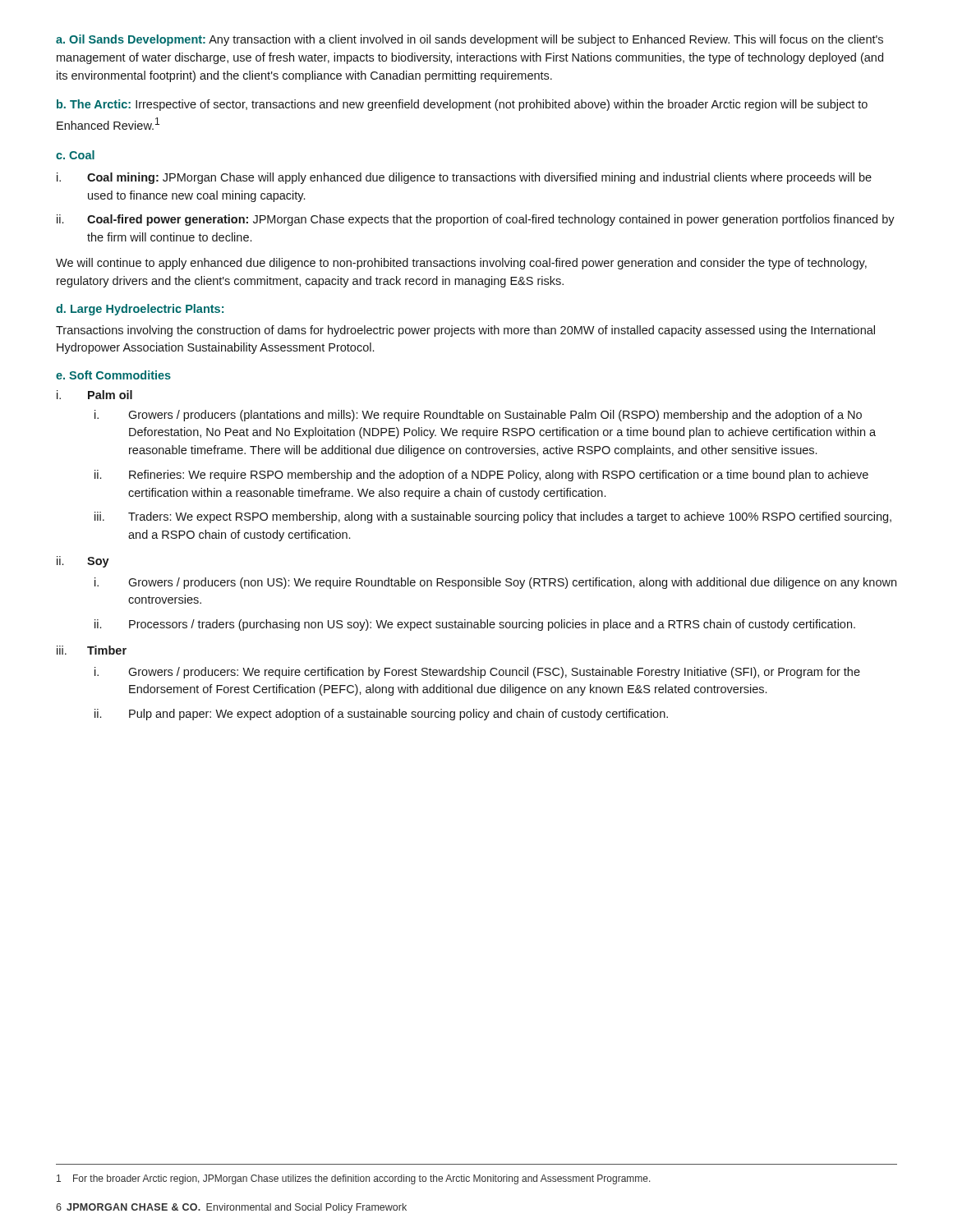The image size is (953, 1232).
Task: Select the list item with the text "iii. Traders: We expect RSPO membership,"
Action: click(495, 527)
